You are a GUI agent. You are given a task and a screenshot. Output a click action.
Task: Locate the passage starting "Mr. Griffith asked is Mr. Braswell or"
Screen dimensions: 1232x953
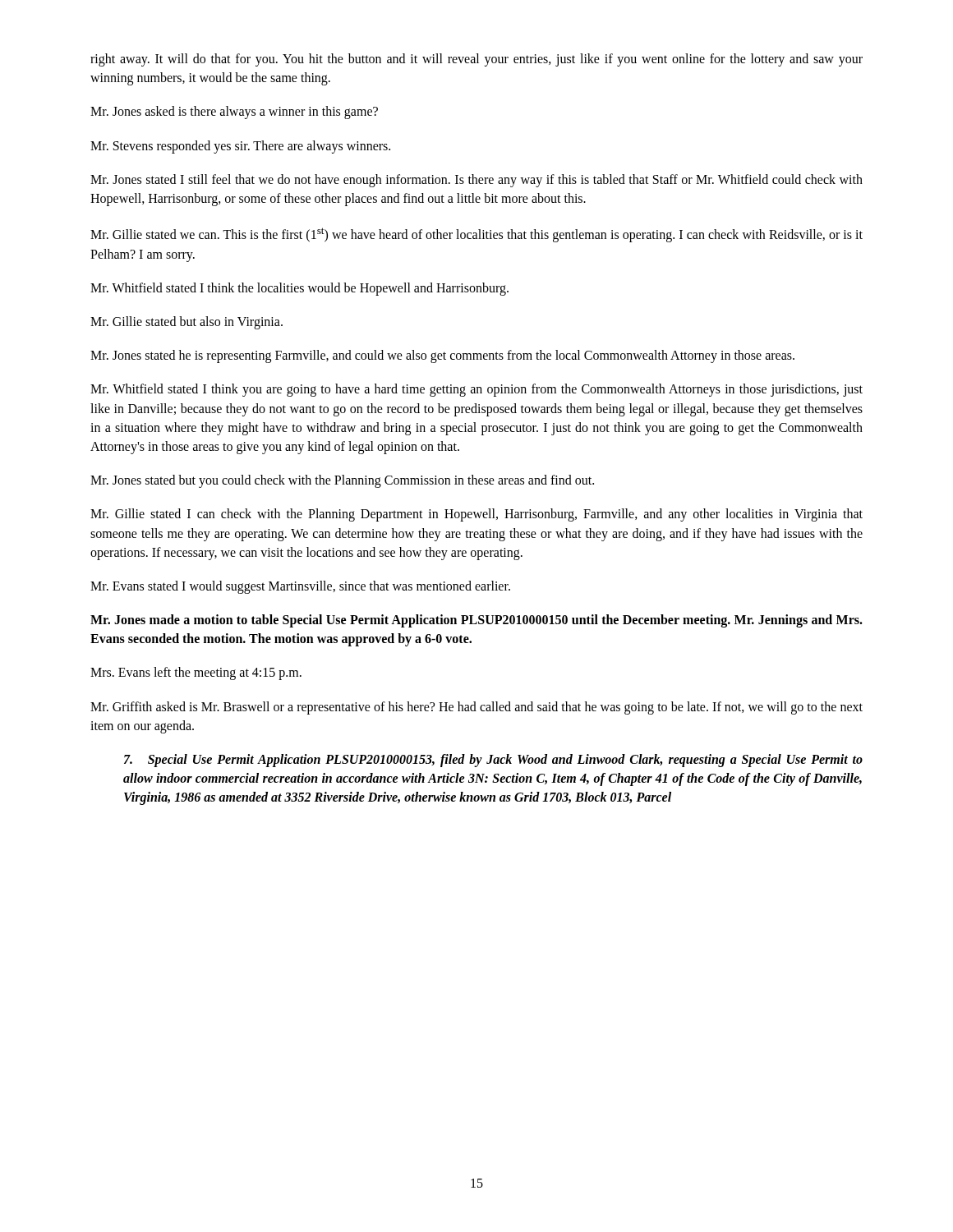coord(476,716)
